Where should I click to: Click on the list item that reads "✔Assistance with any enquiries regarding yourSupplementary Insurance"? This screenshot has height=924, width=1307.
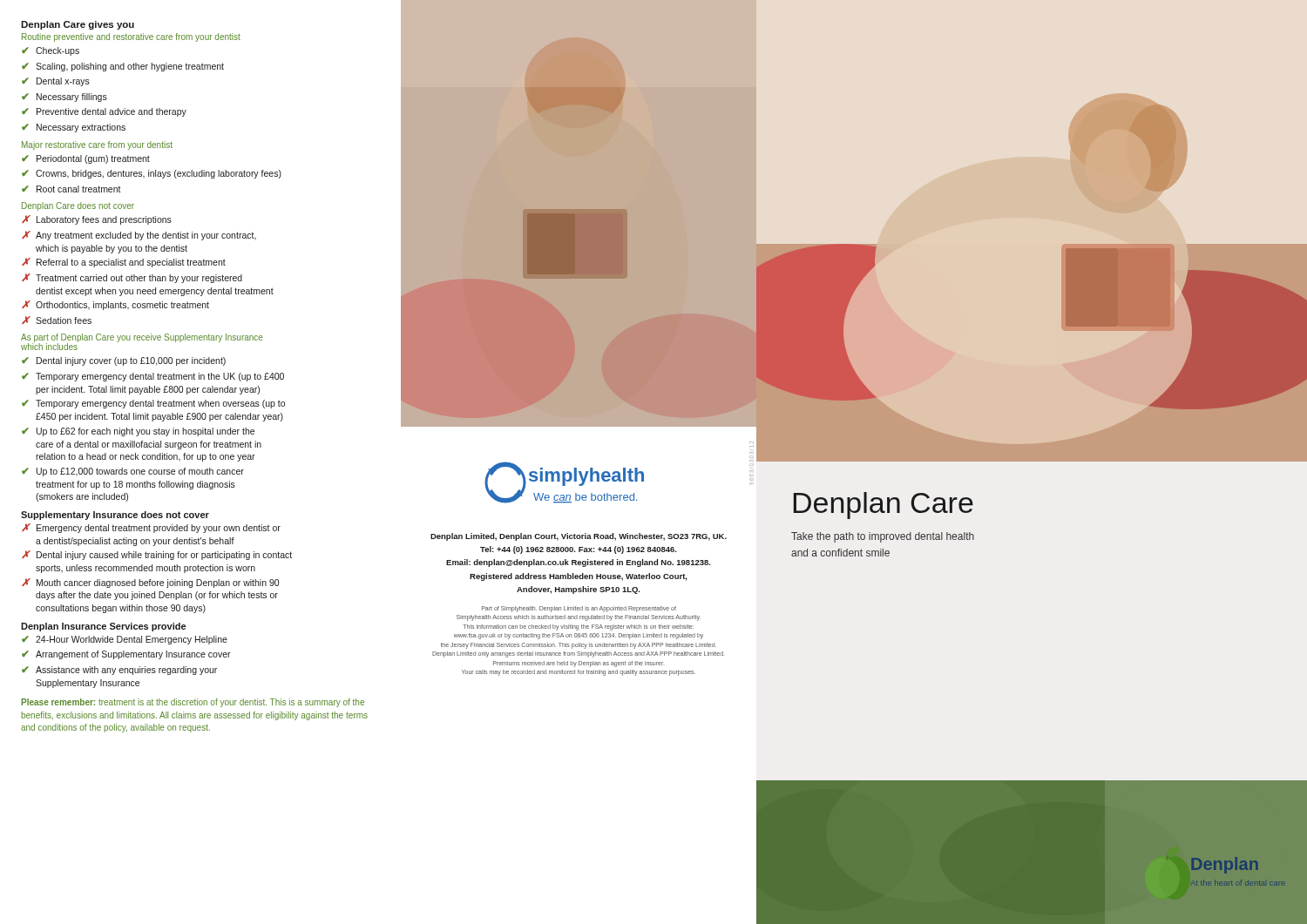coord(119,676)
